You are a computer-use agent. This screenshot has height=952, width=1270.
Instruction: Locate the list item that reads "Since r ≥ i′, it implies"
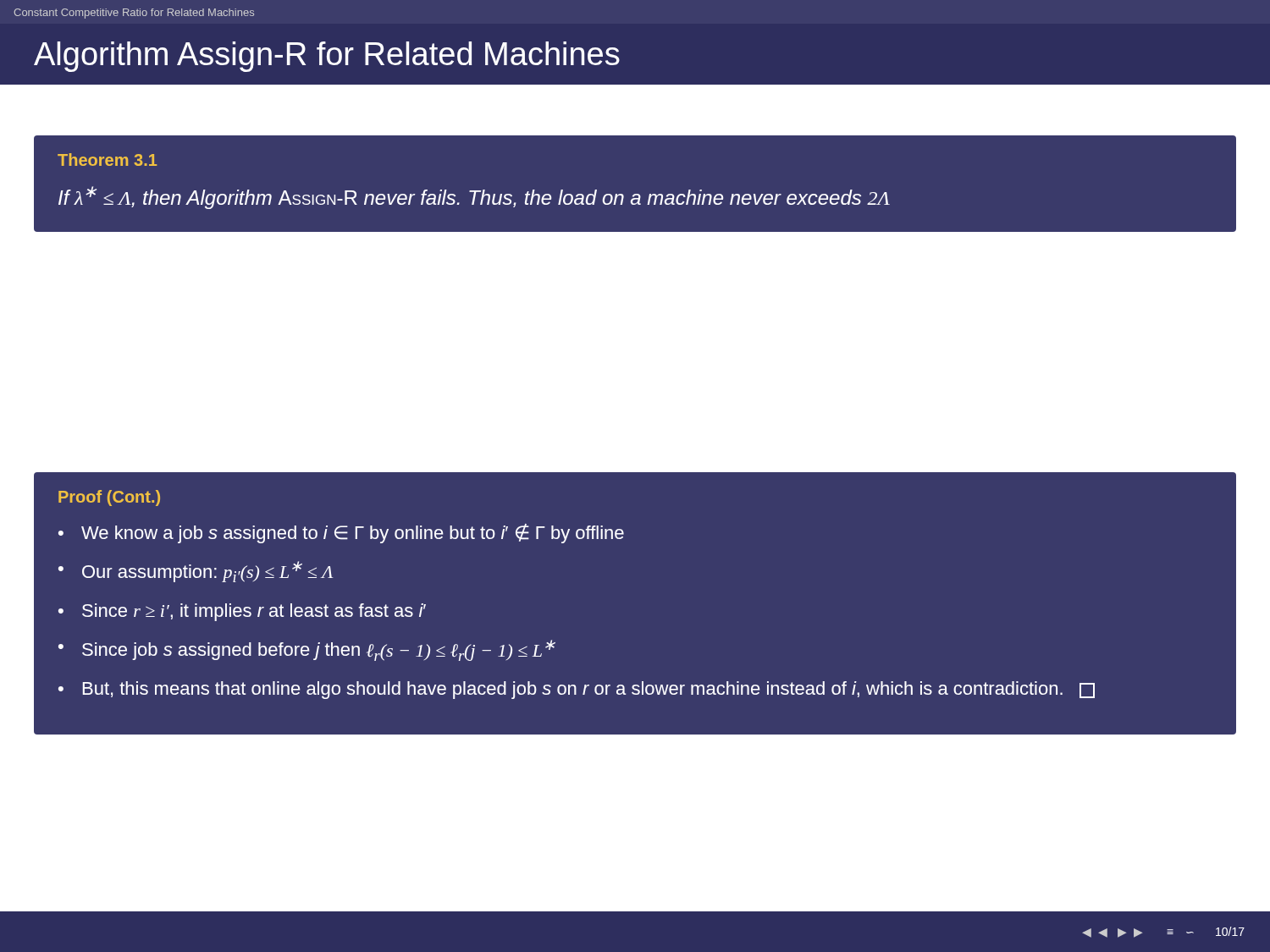(254, 611)
